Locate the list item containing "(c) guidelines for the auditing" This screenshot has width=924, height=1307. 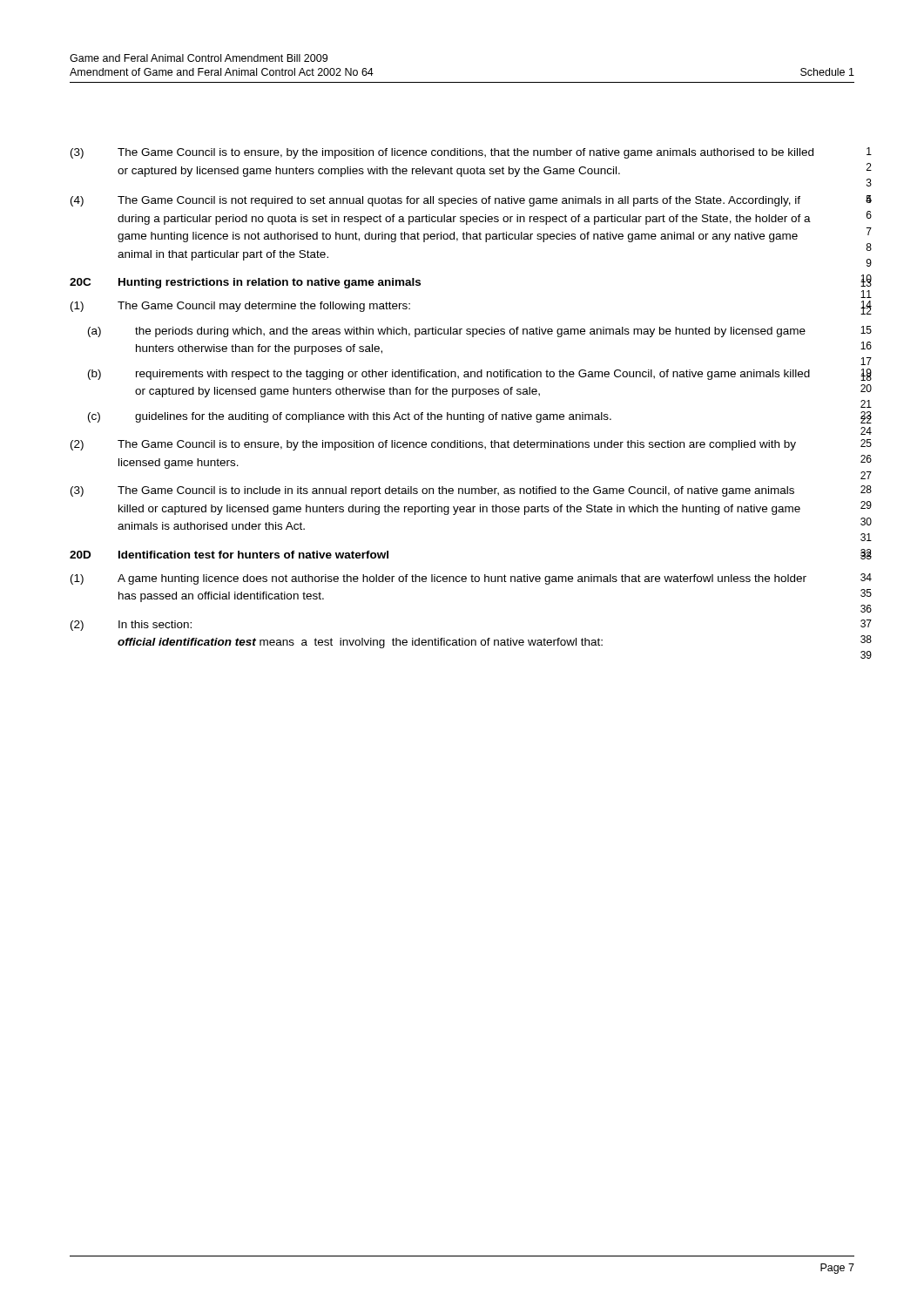(445, 416)
